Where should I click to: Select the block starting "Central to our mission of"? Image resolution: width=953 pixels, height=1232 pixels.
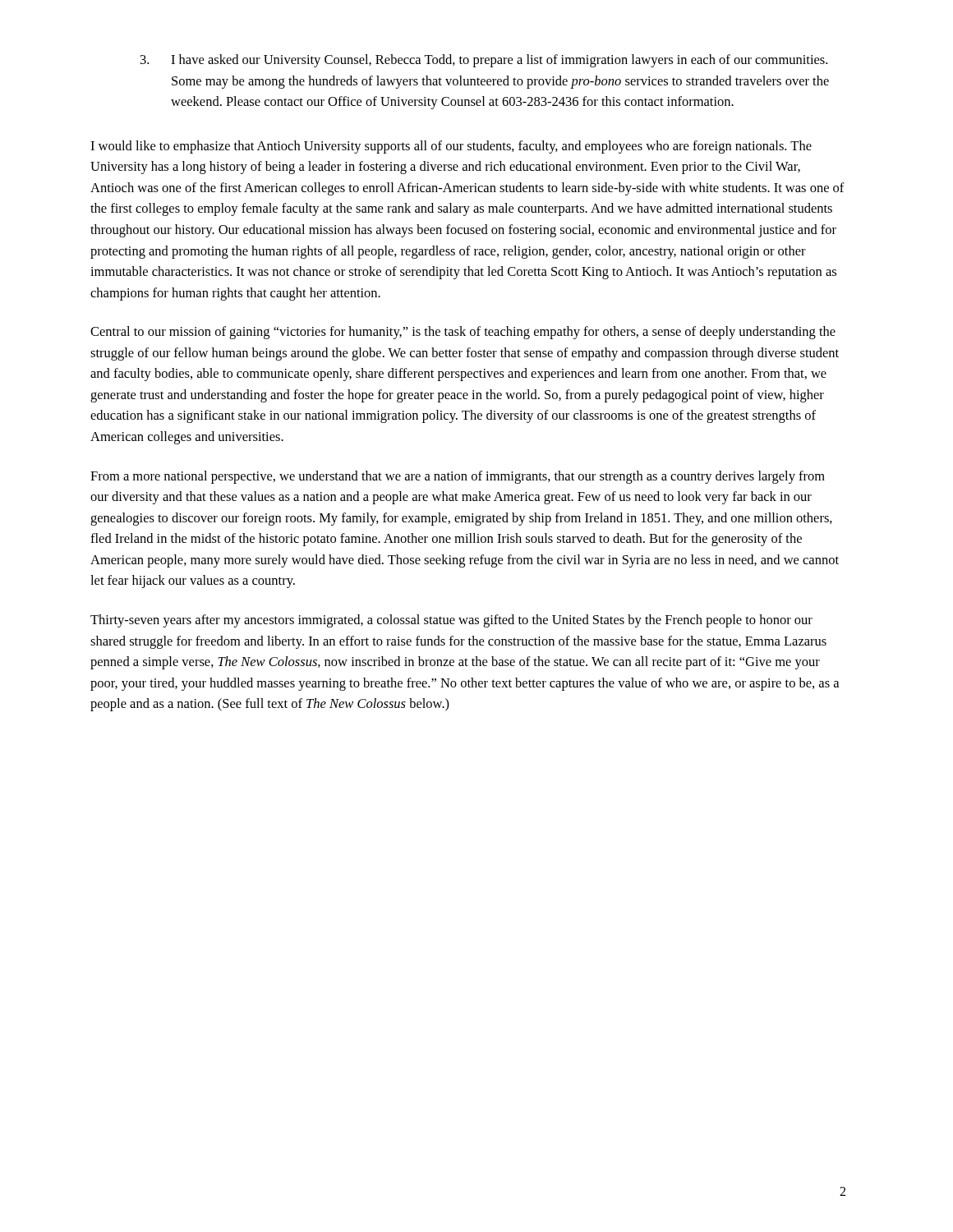(465, 384)
